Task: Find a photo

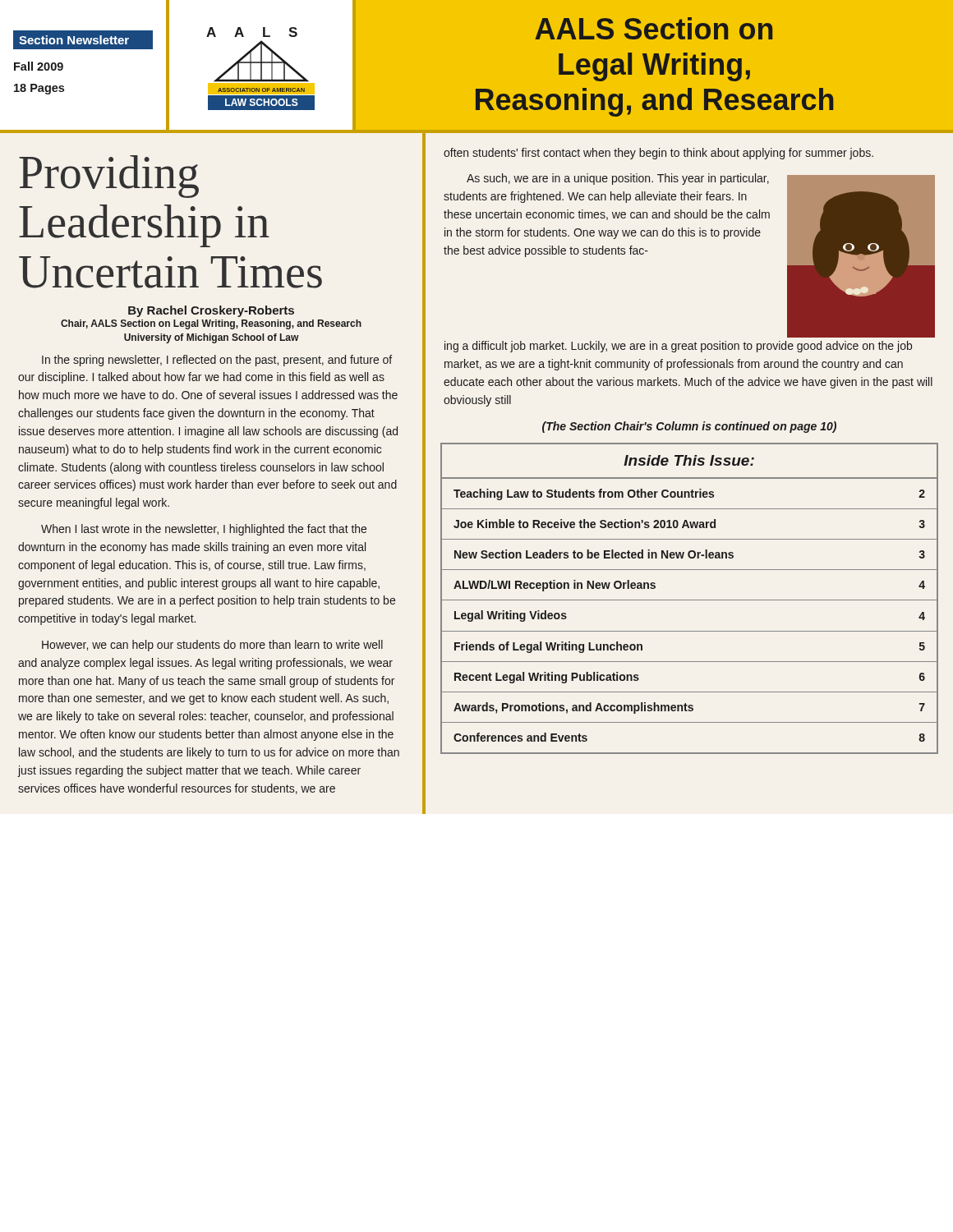Action: (x=861, y=257)
